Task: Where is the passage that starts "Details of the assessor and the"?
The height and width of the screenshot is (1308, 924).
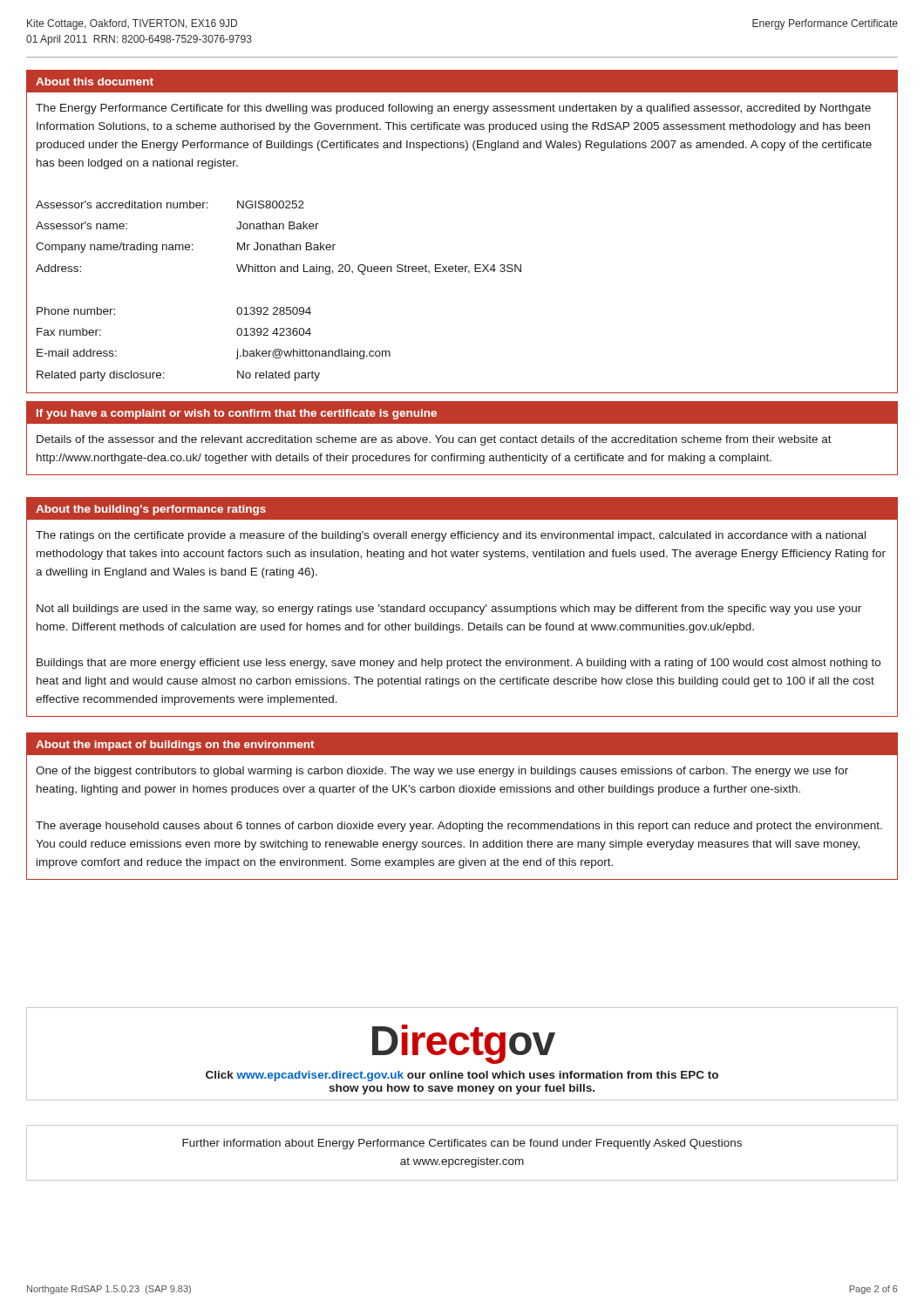Action: click(x=433, y=448)
